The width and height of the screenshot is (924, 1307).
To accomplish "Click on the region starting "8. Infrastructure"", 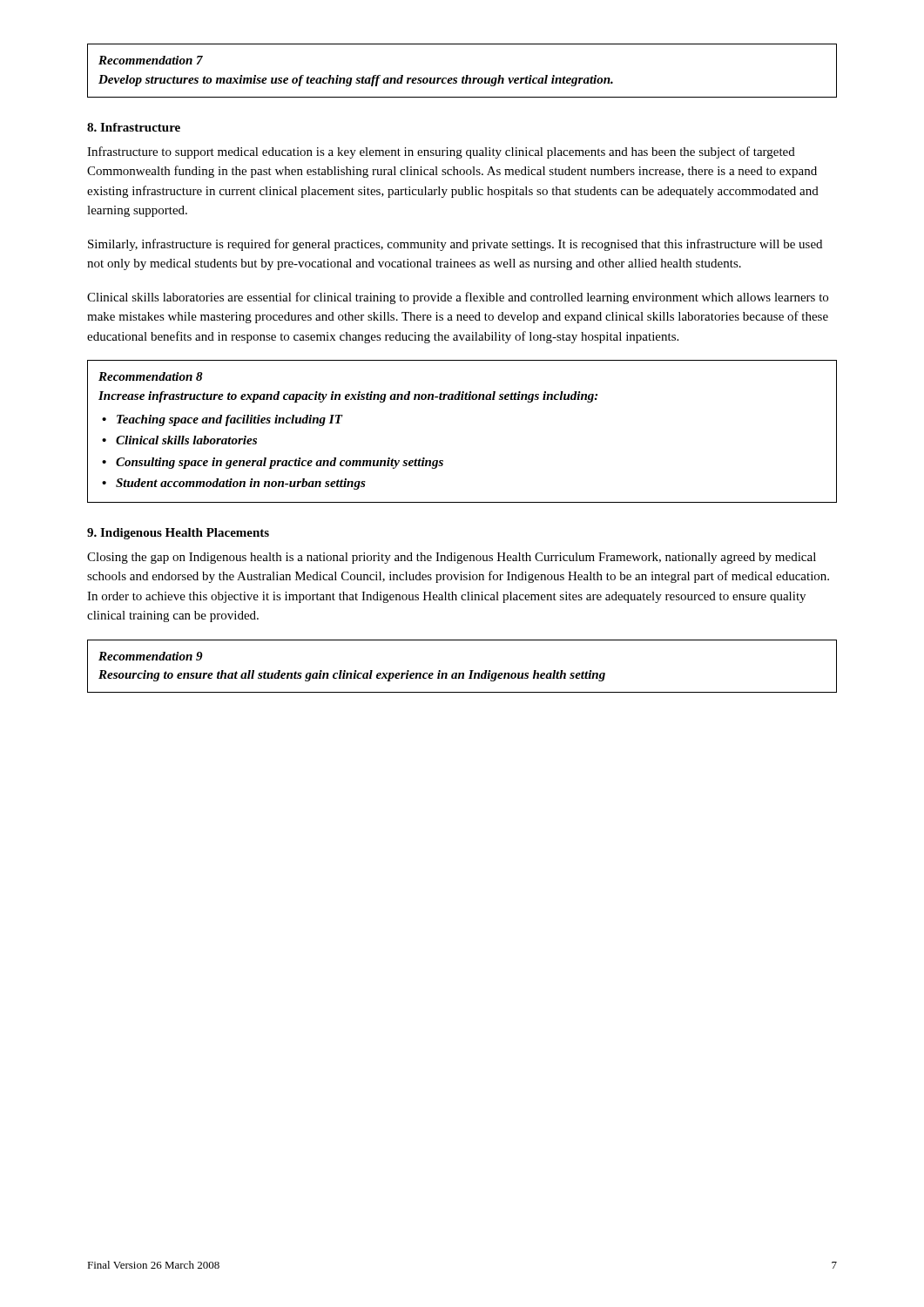I will click(x=134, y=127).
